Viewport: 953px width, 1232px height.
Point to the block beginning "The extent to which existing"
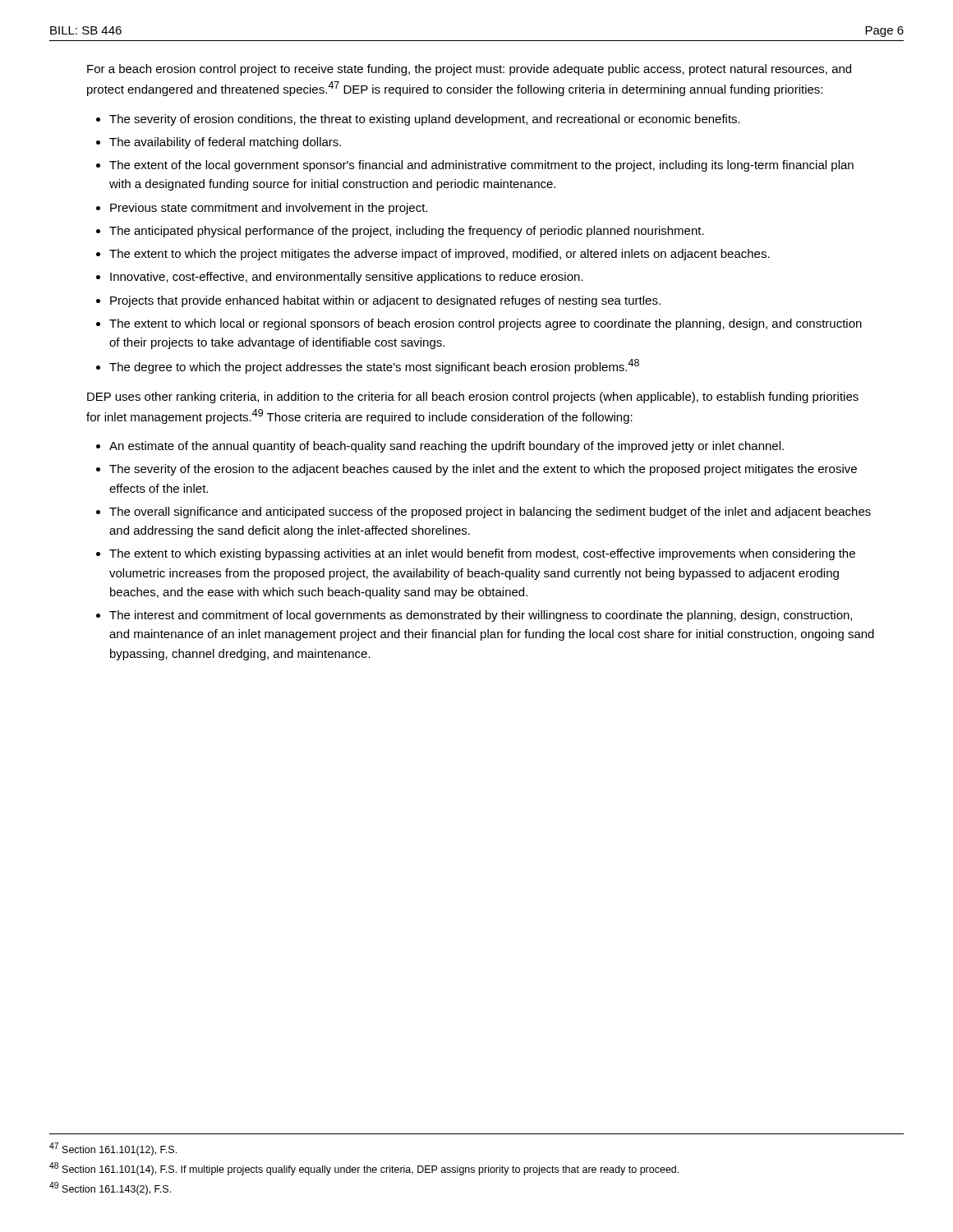(483, 572)
